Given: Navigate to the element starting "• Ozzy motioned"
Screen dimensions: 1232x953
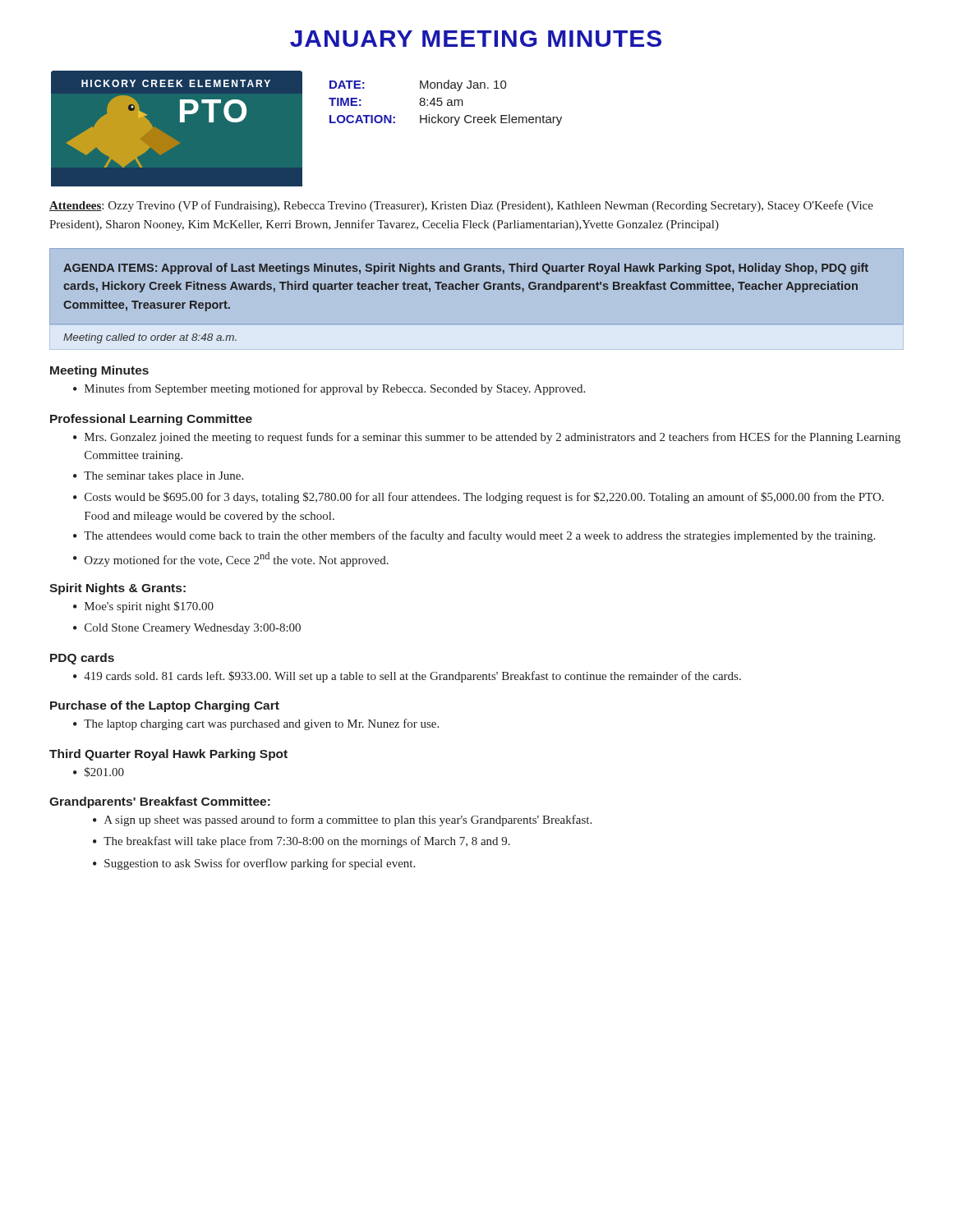Looking at the screenshot, I should [231, 559].
